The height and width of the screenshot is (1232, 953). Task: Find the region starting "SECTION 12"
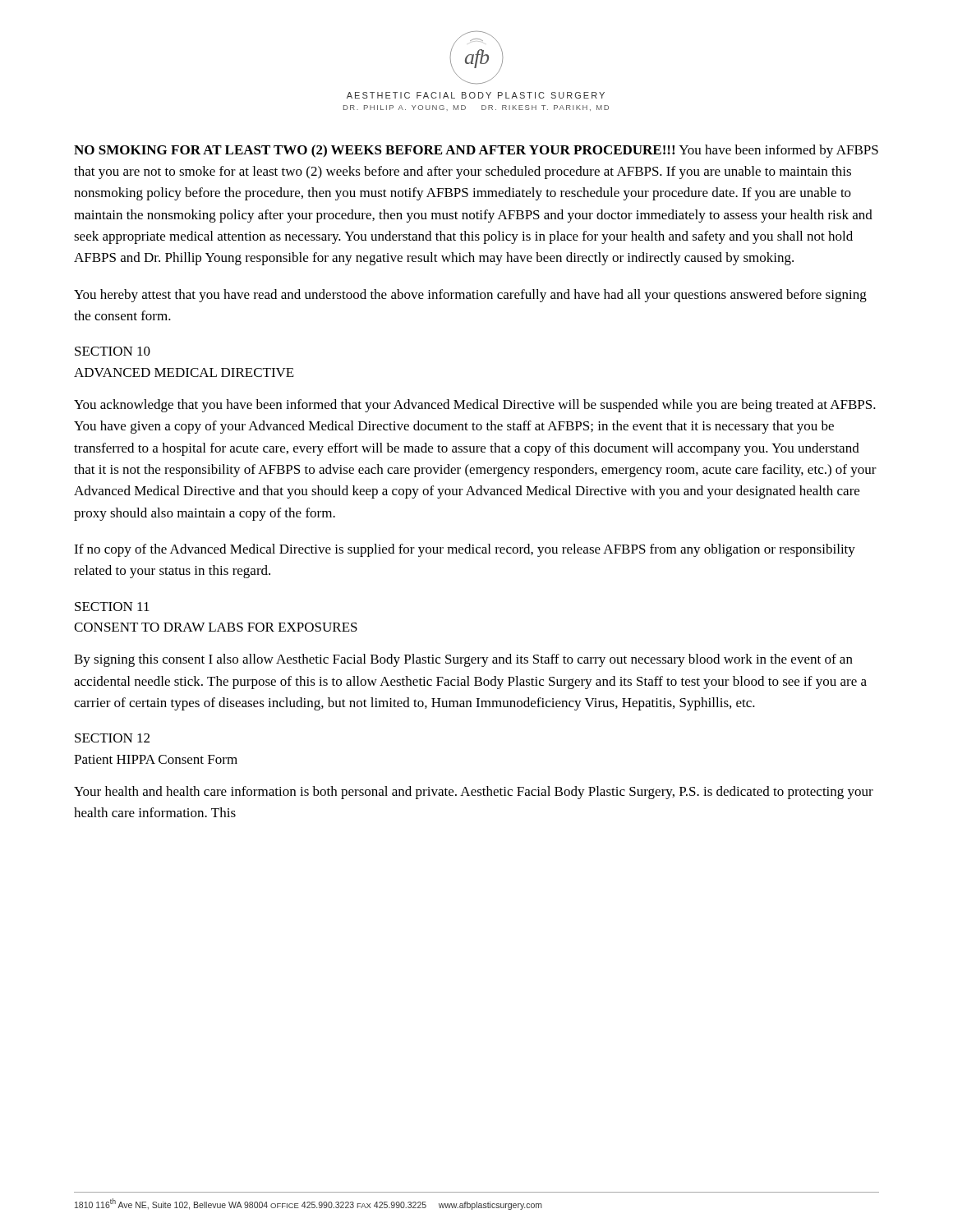(112, 738)
